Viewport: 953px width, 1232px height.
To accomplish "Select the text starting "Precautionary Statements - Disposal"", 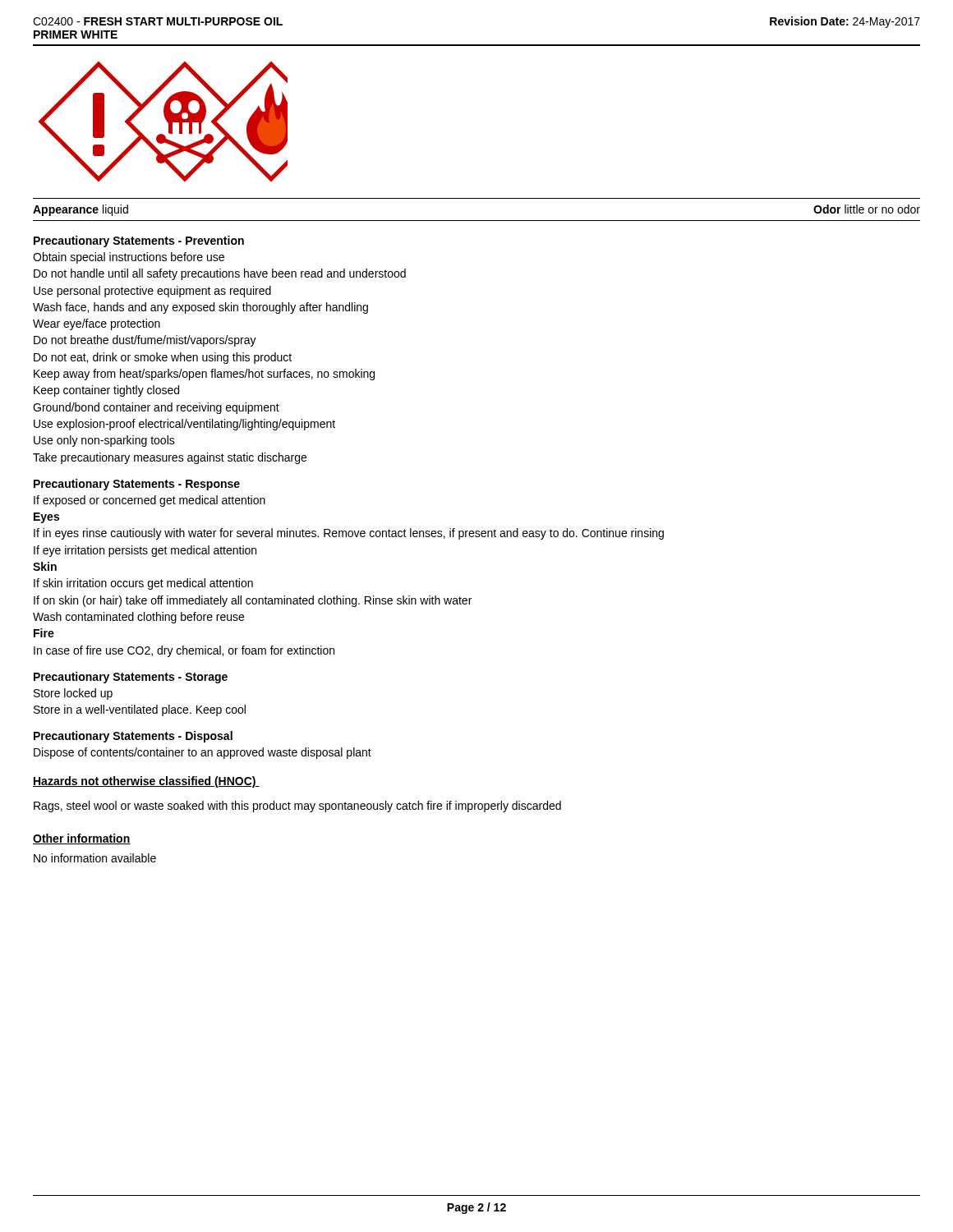I will pos(133,736).
